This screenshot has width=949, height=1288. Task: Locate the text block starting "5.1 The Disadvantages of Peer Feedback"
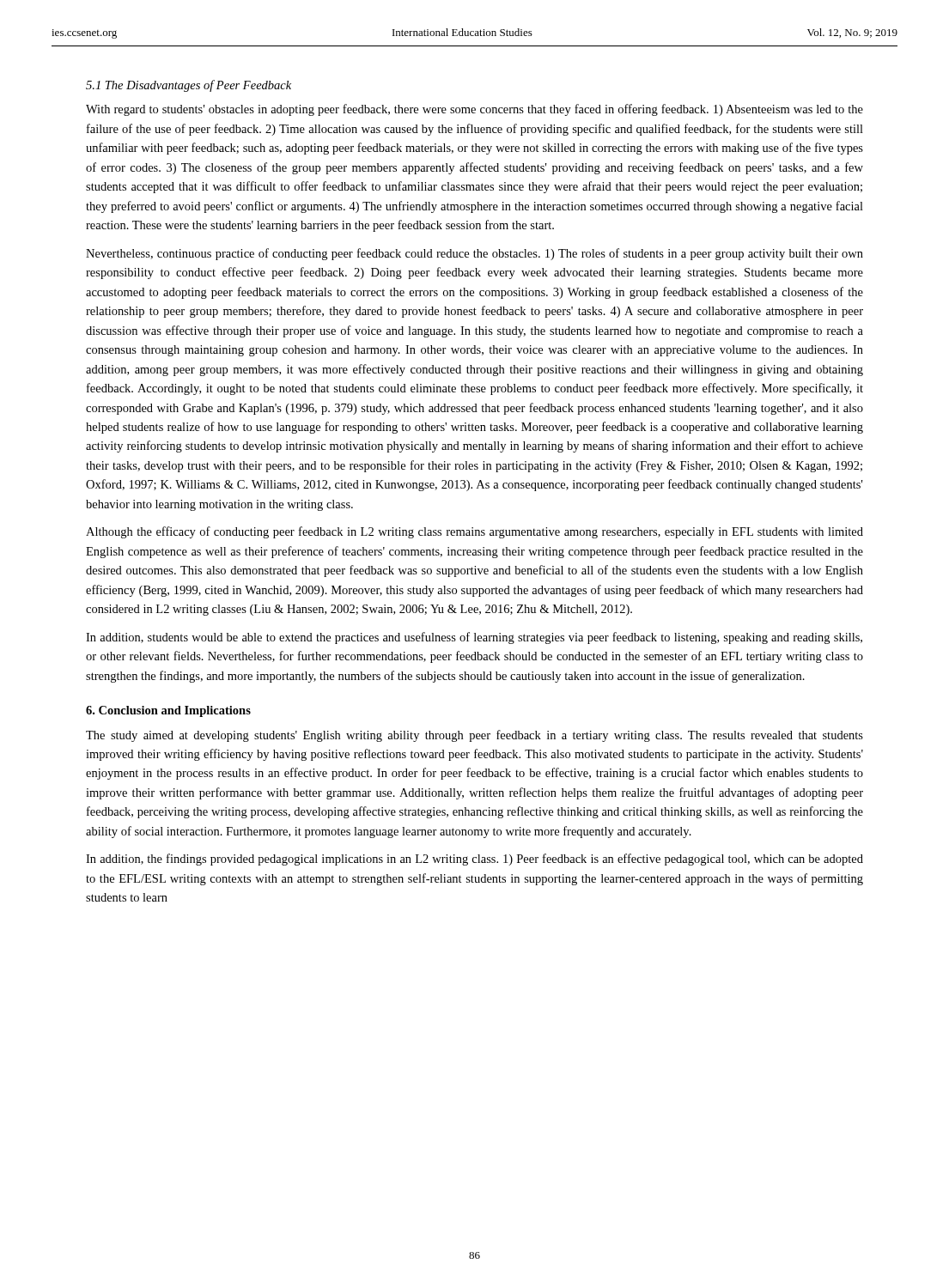pos(189,85)
